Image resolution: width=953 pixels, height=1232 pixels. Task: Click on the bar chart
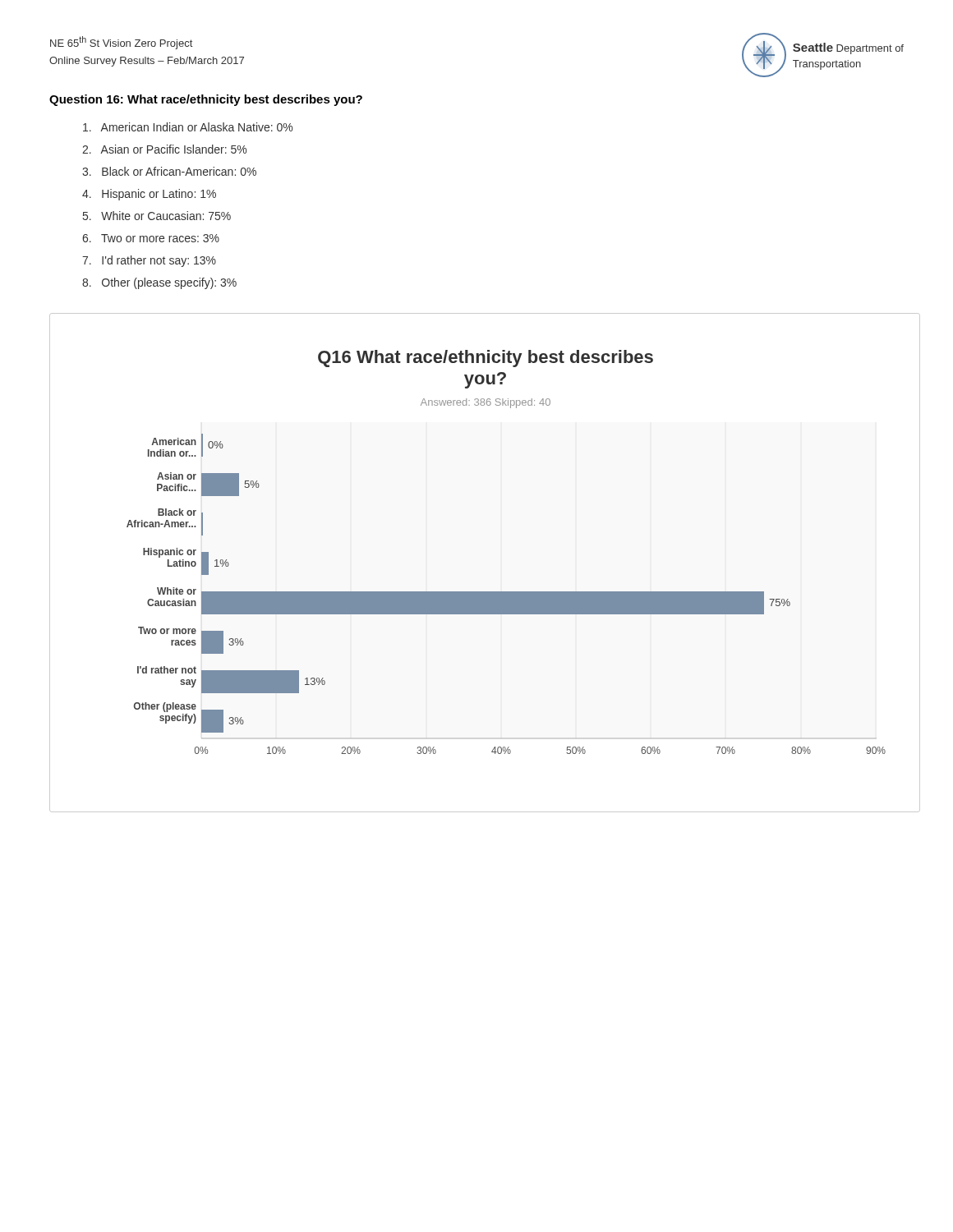click(485, 563)
